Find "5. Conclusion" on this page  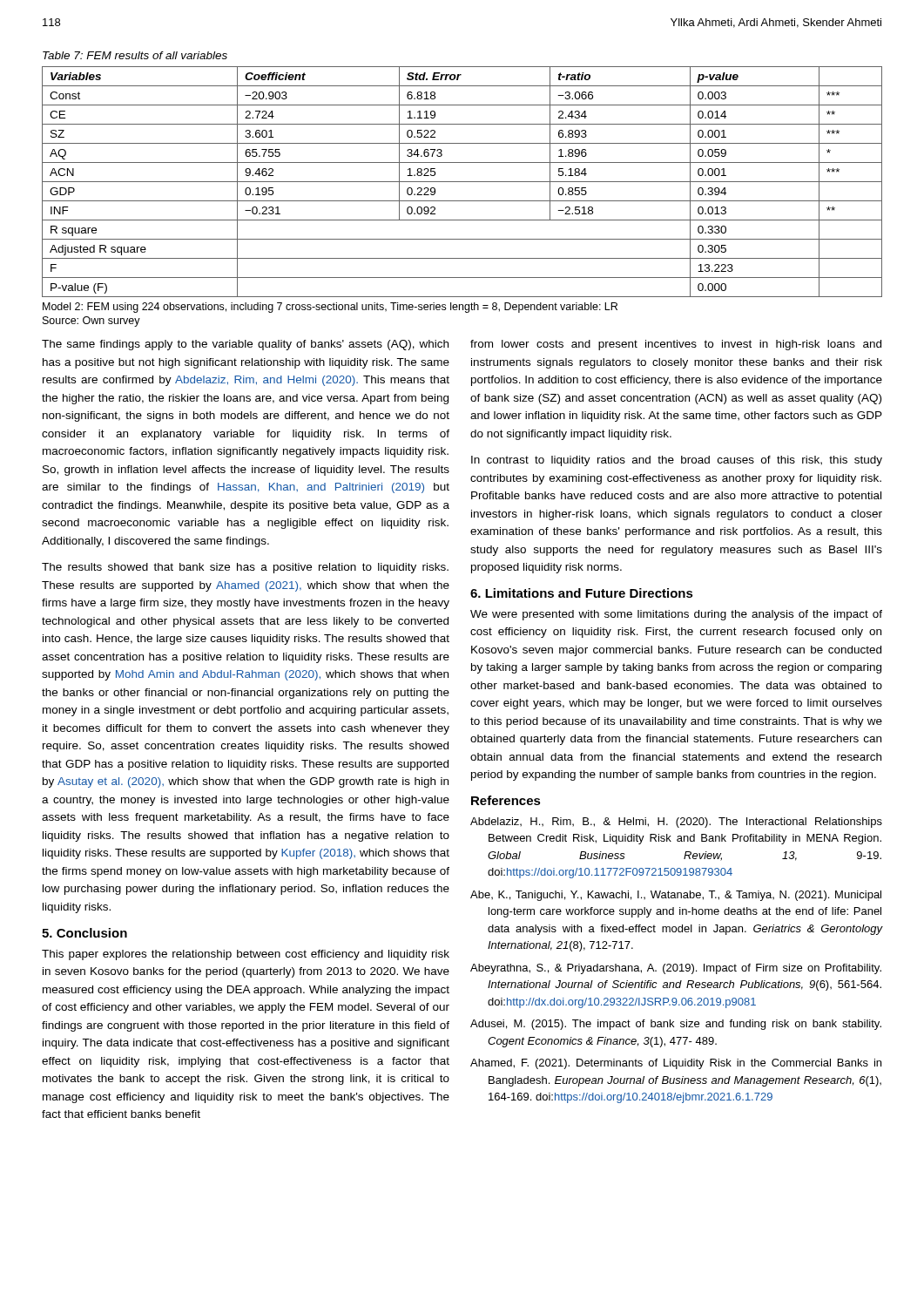(85, 932)
